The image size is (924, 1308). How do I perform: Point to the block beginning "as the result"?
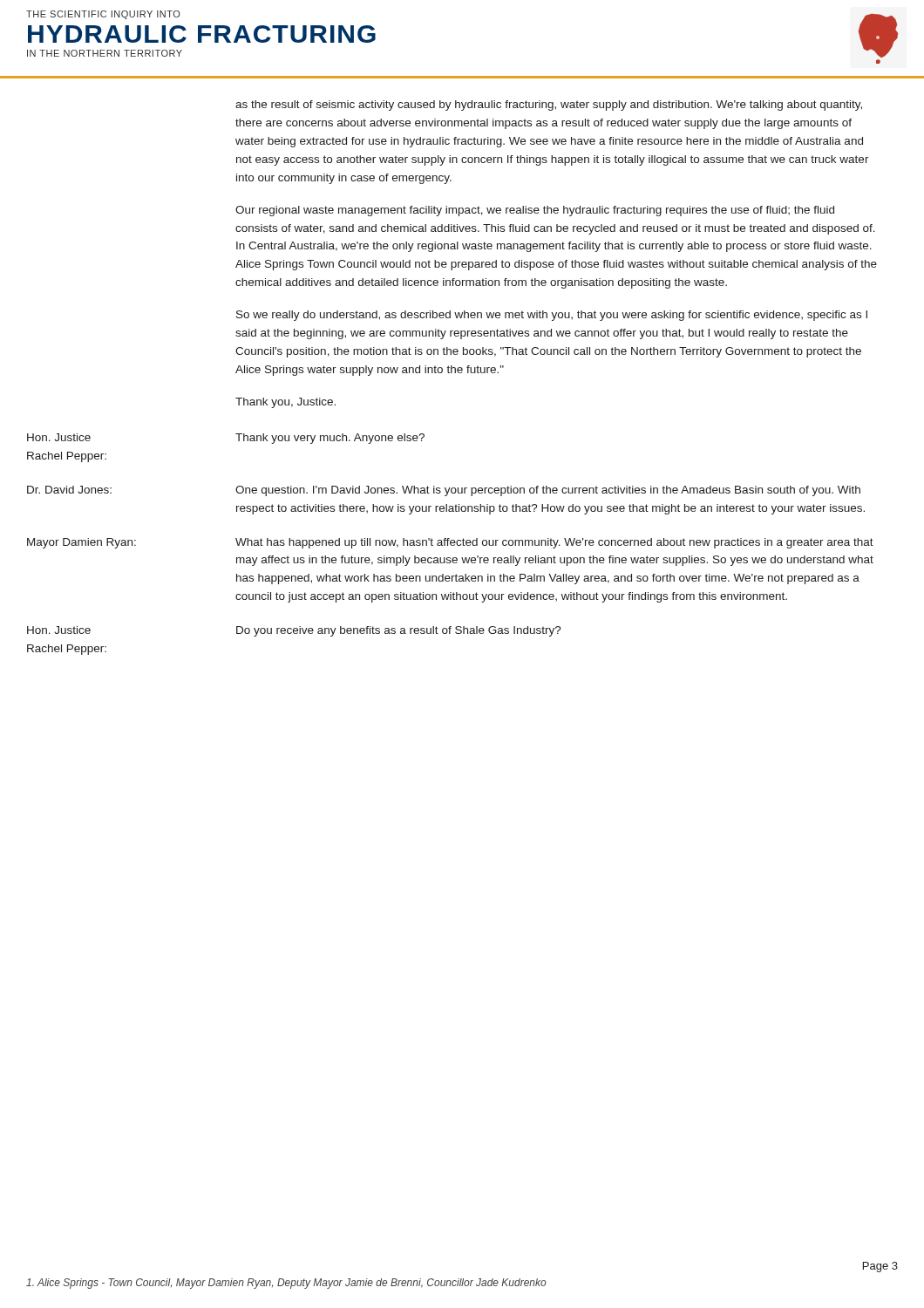[552, 141]
